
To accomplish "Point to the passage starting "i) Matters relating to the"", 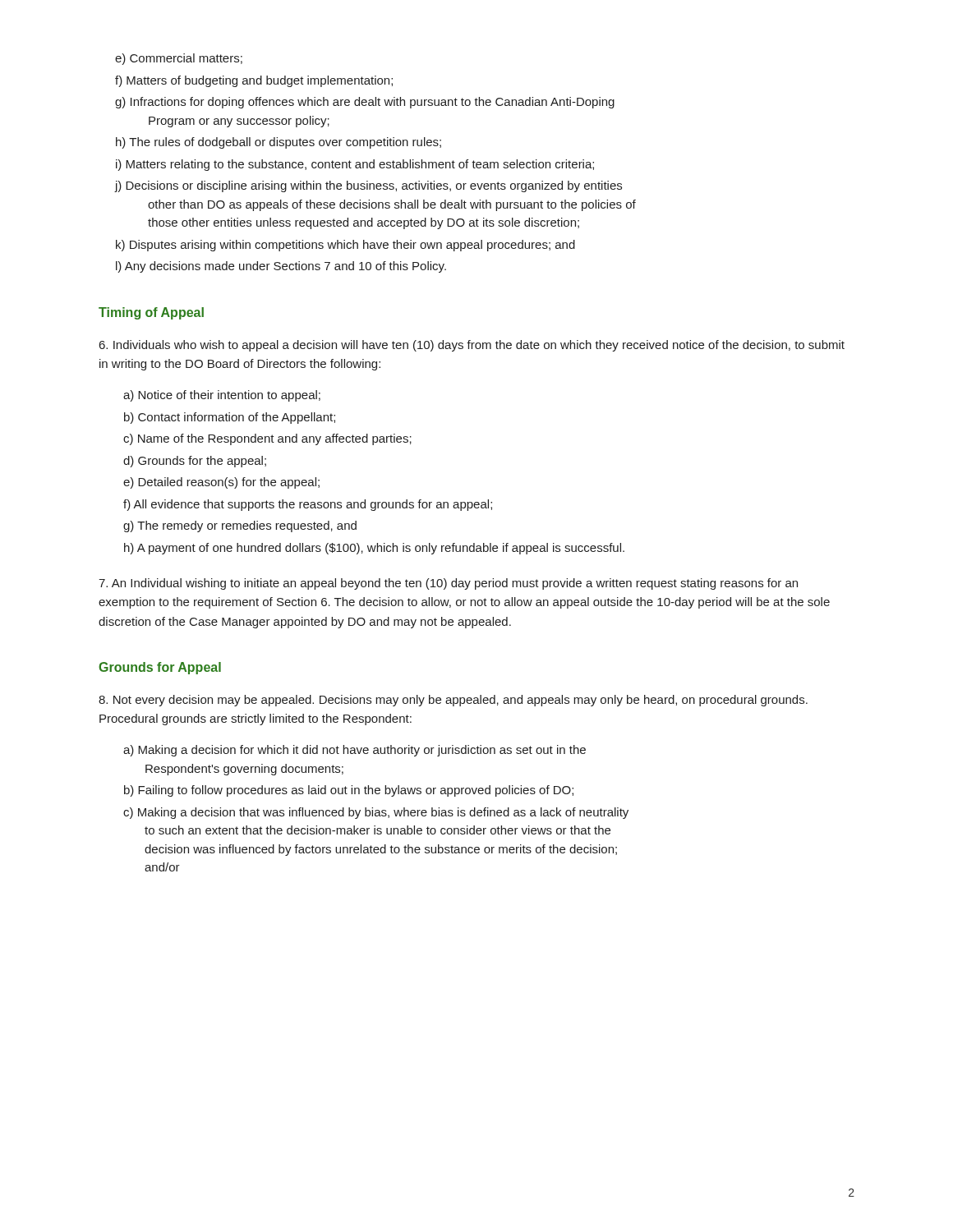I will pos(355,163).
